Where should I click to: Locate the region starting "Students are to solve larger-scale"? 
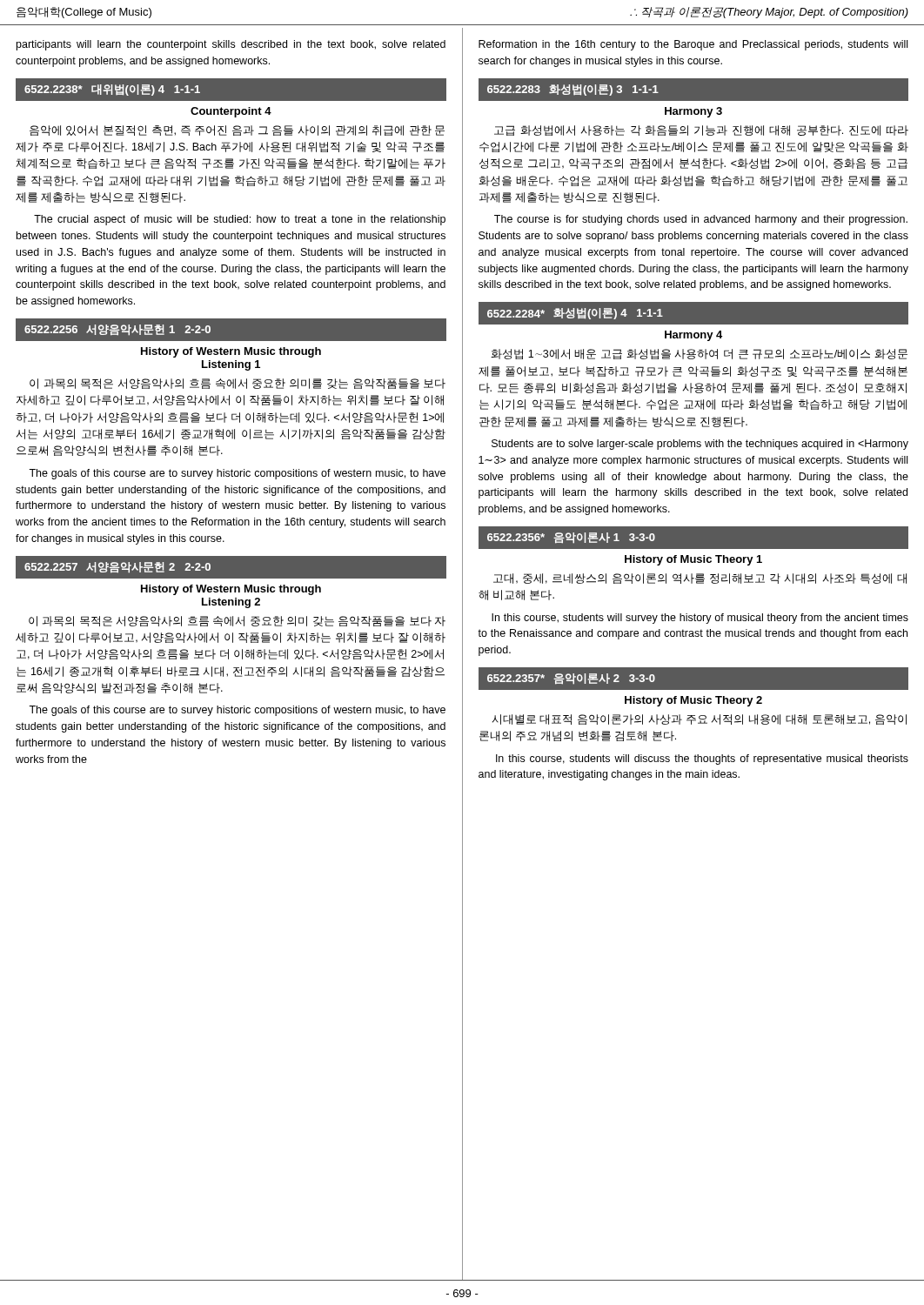click(x=693, y=476)
